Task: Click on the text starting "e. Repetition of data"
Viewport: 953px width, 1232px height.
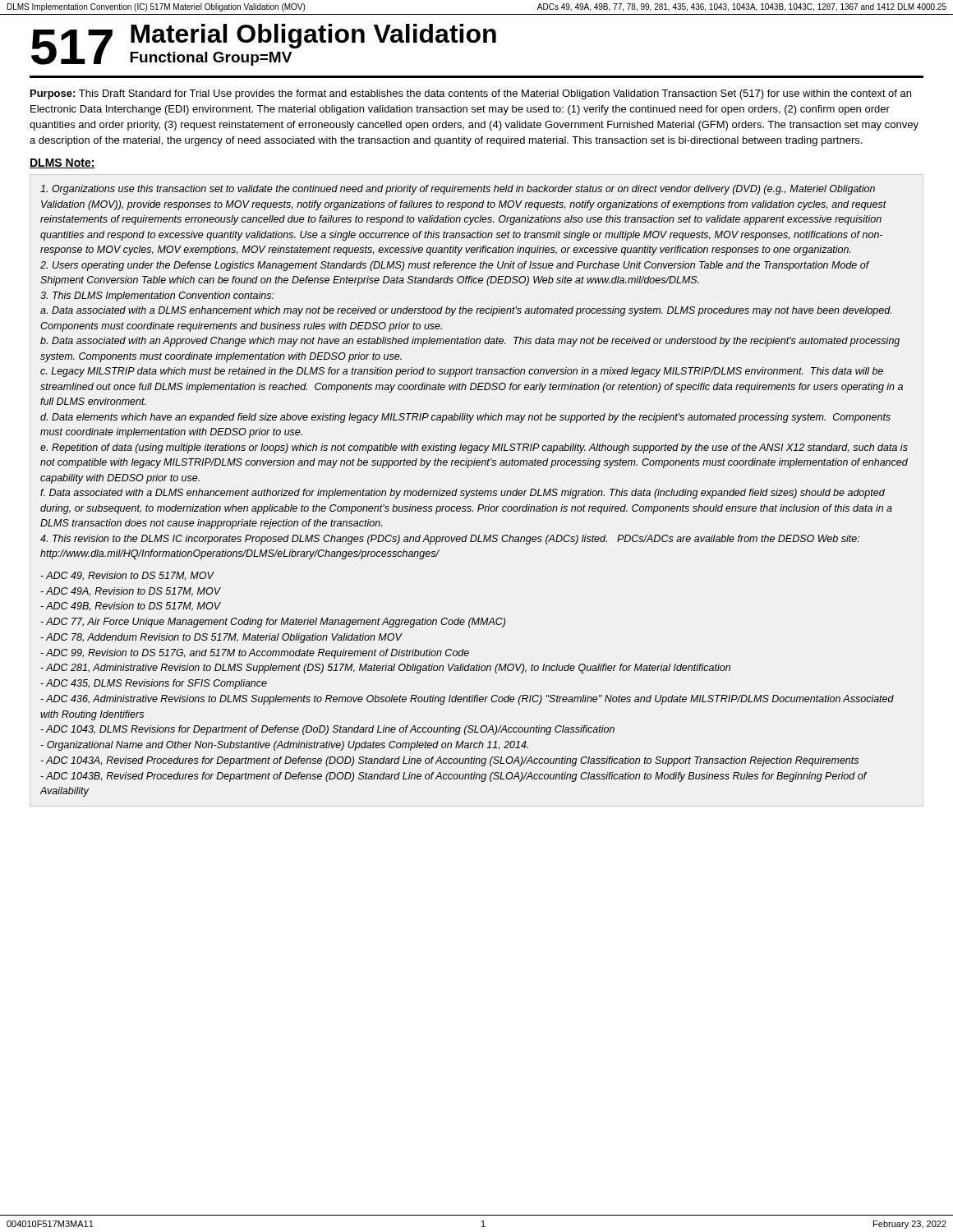Action: point(476,463)
